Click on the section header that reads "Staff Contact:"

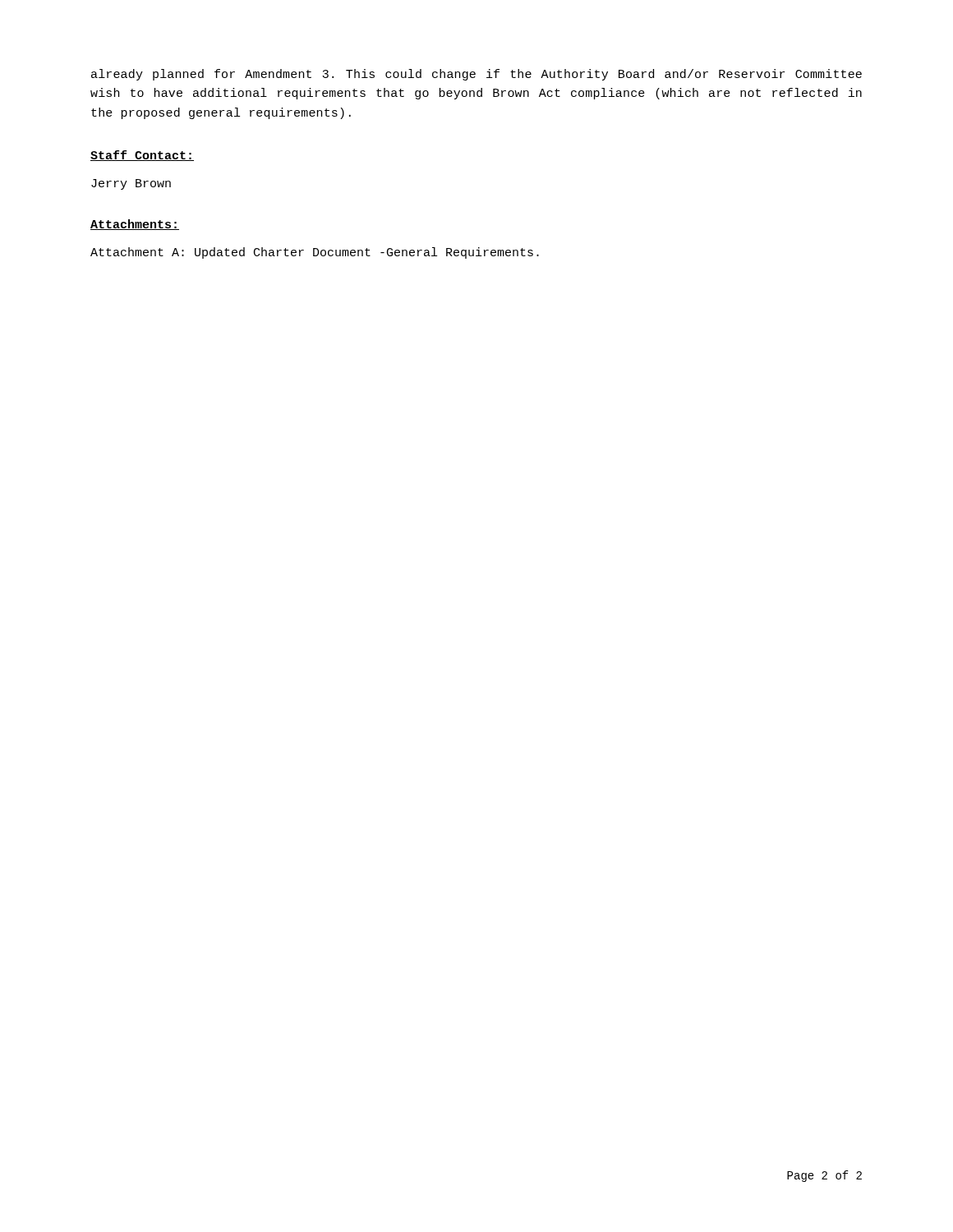pos(142,156)
